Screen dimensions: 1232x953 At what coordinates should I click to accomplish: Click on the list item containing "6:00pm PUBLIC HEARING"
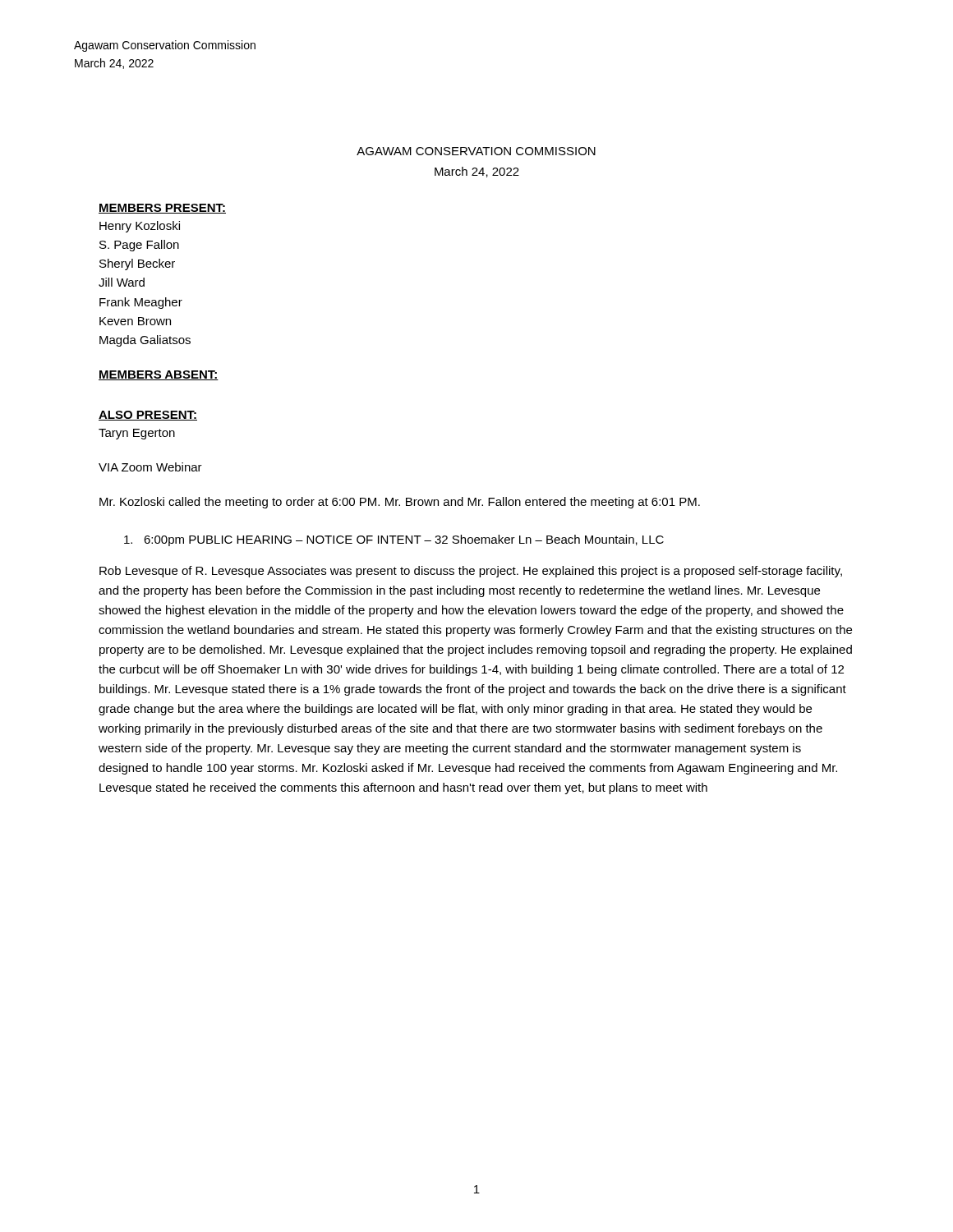click(x=394, y=539)
